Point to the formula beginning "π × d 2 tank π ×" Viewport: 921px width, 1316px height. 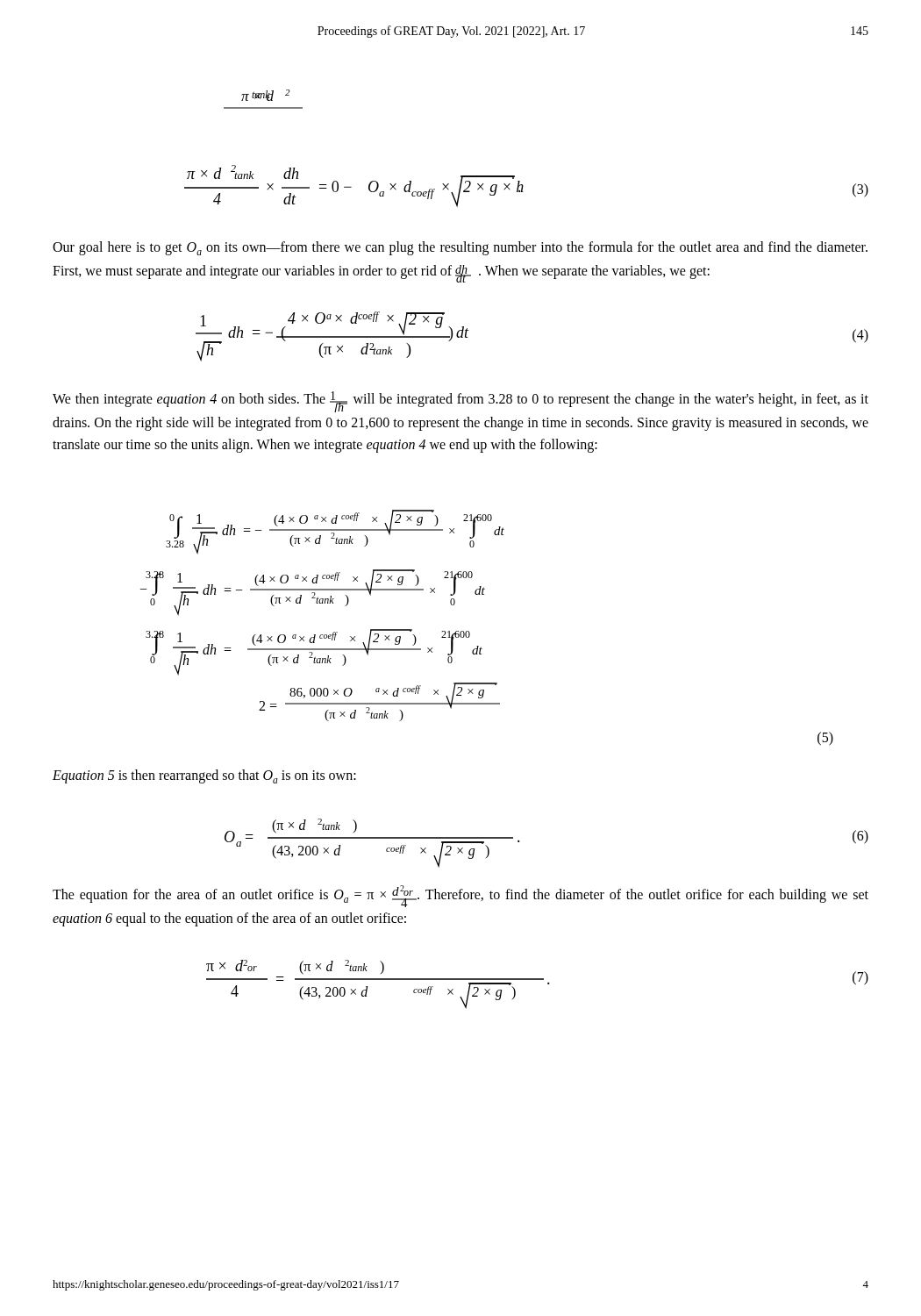pyautogui.click(x=266, y=95)
